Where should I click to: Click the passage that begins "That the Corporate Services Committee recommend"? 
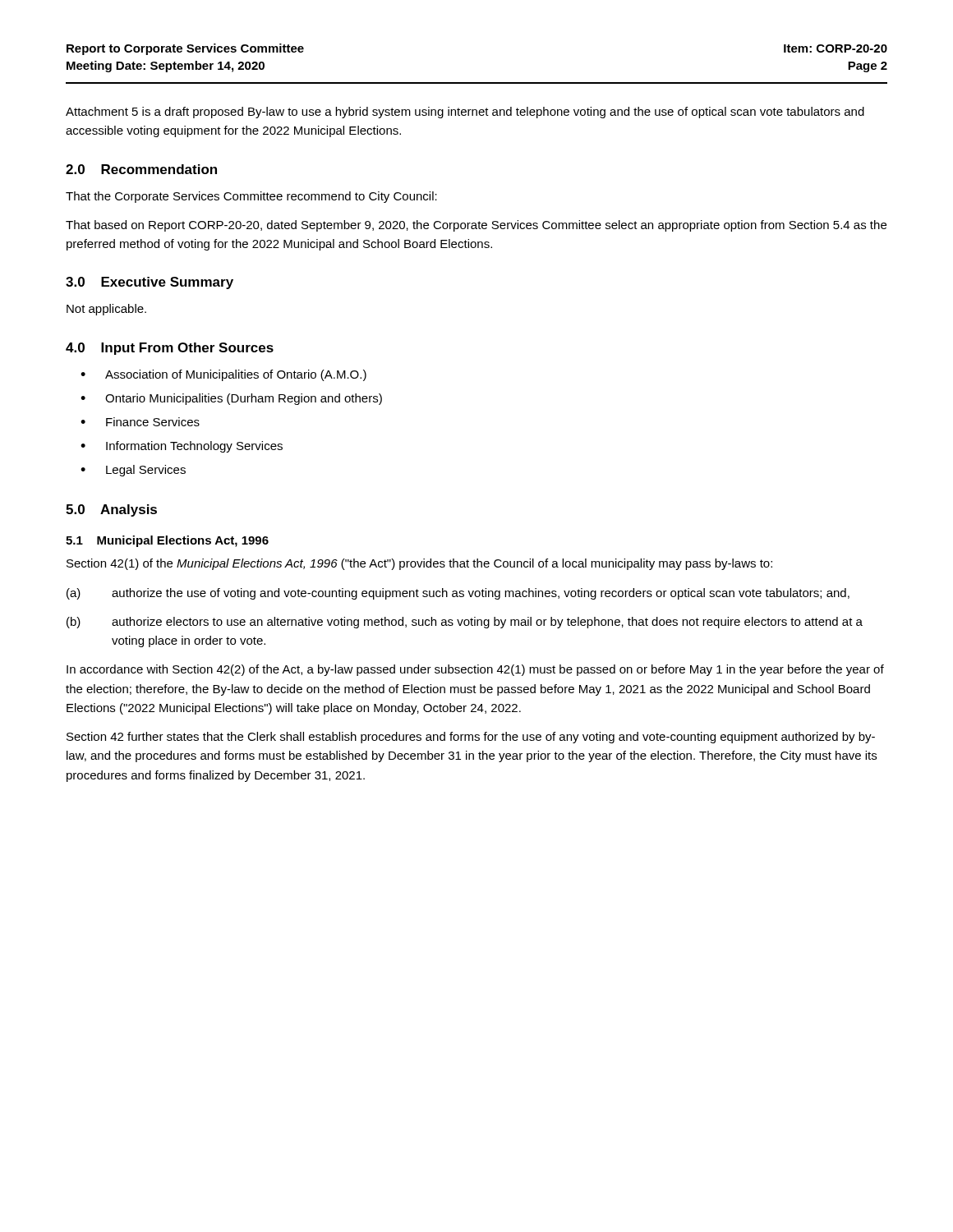click(x=252, y=195)
